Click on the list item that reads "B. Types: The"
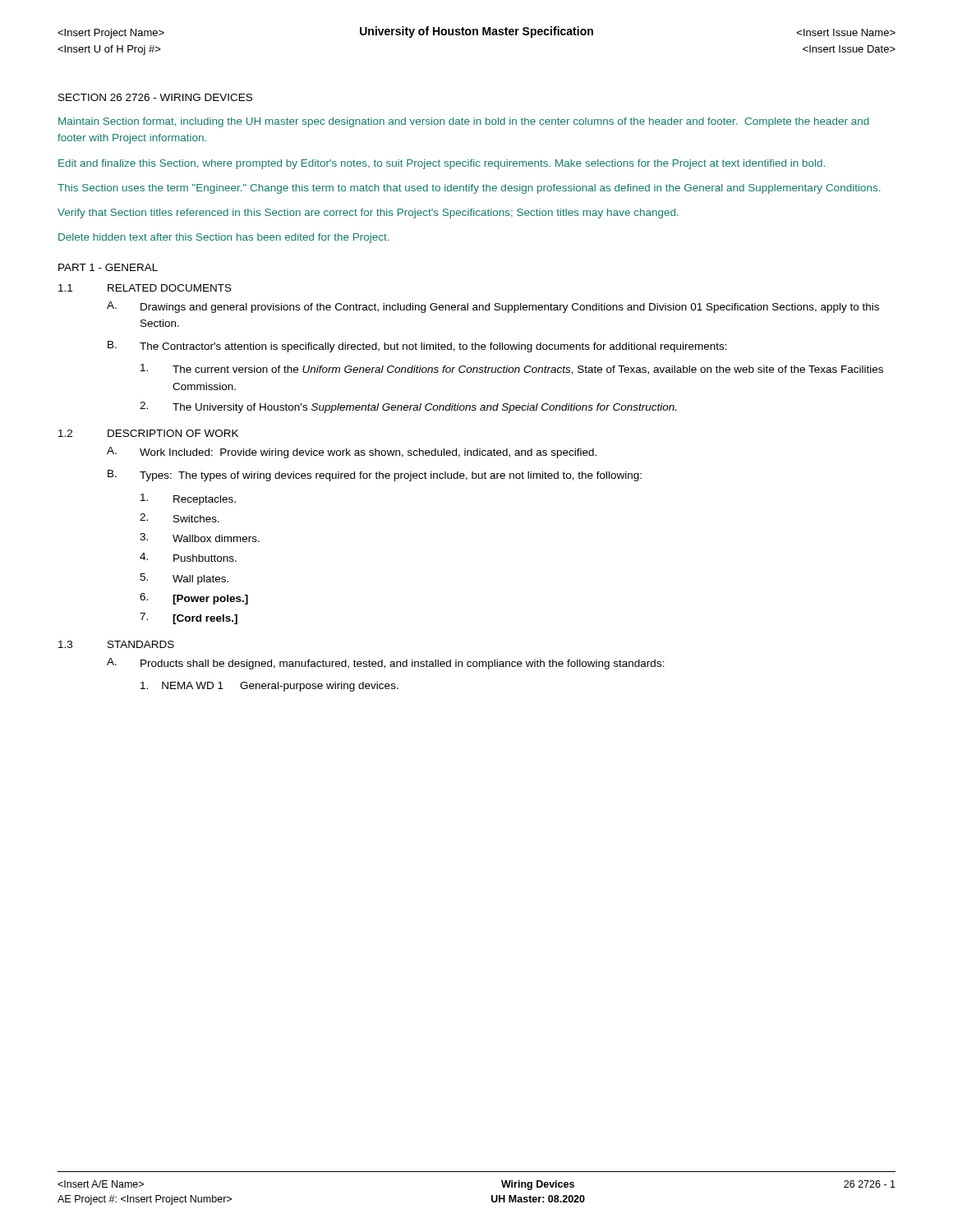The image size is (953, 1232). pos(501,476)
